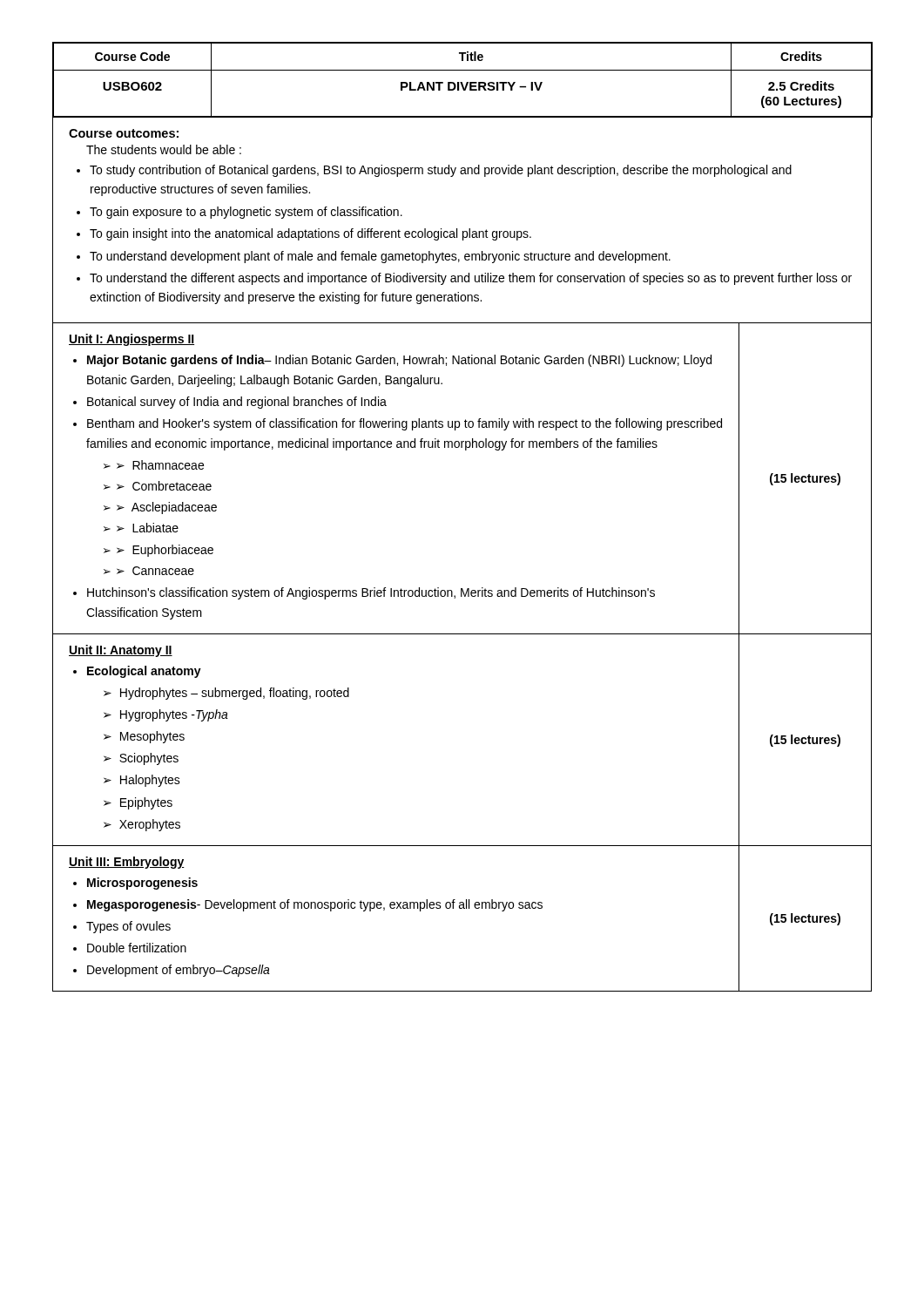Viewport: 924px width, 1307px height.
Task: Locate the section header containing "Course outcomes:"
Action: point(124,133)
